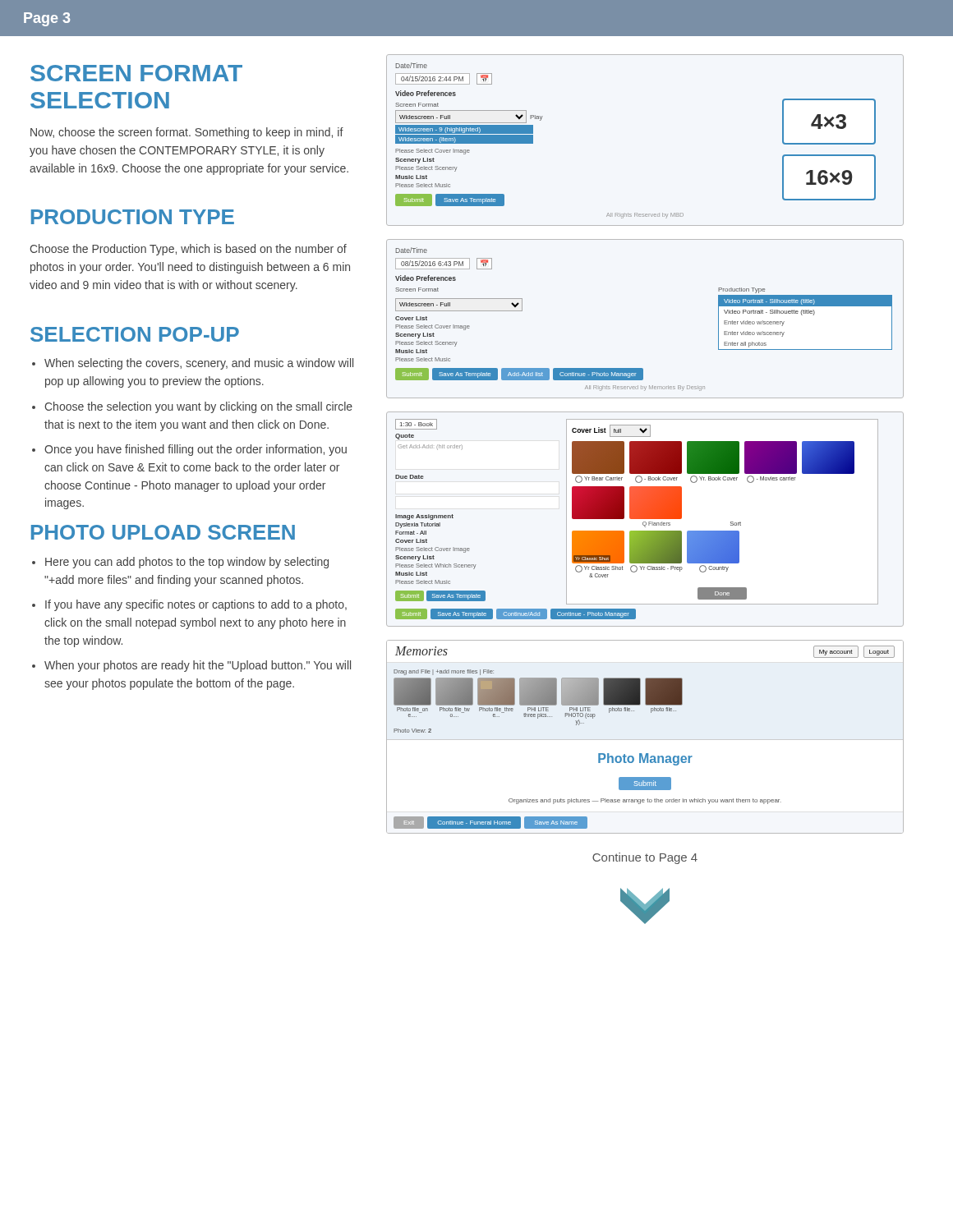Find "PRODUCTION TYPE" on this page
953x1232 pixels.
[x=194, y=218]
